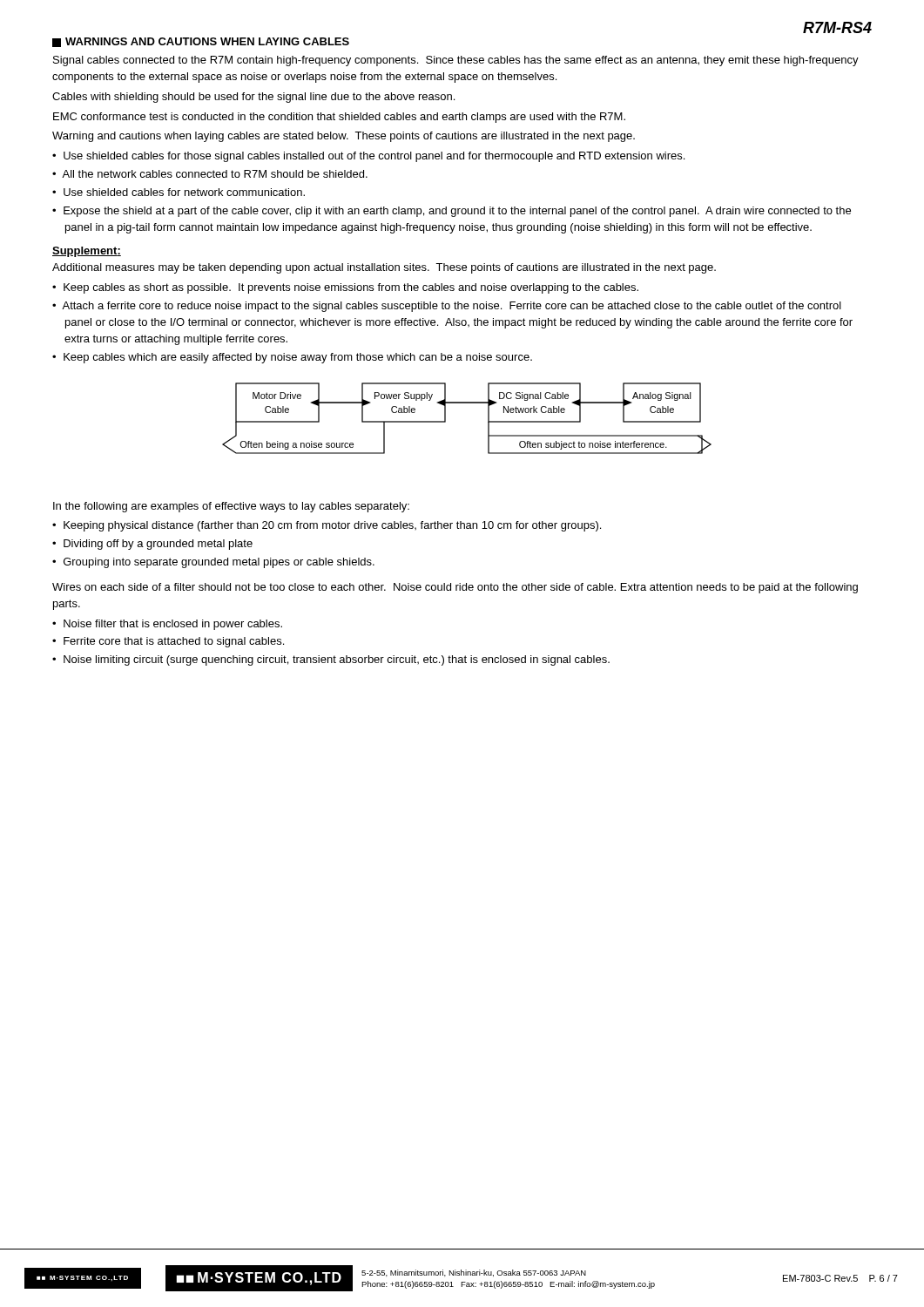The image size is (924, 1307).
Task: Find the block on this page that starts "• Keeping physical distance"
Action: coord(333,525)
